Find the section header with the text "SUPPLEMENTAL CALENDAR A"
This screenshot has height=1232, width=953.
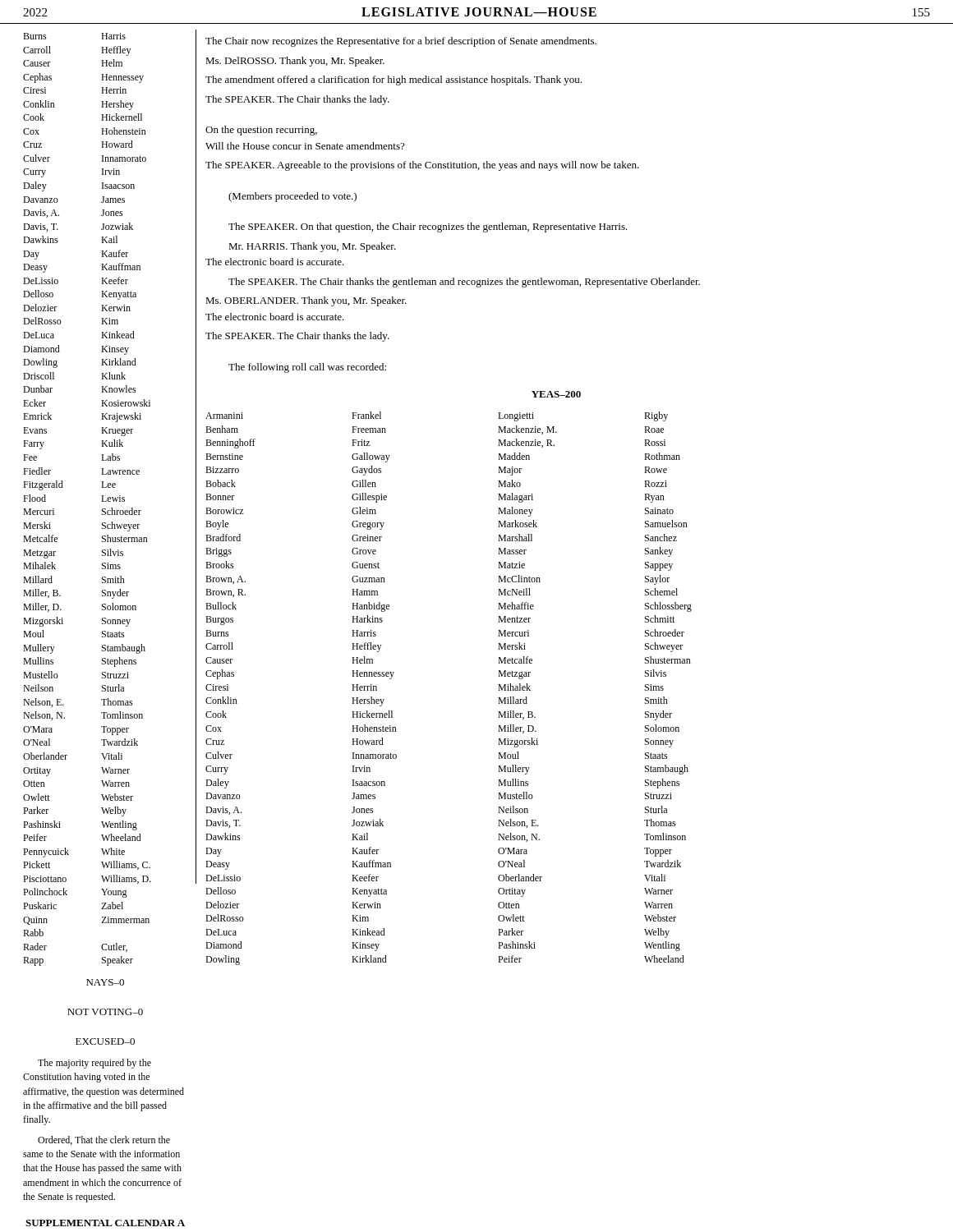pos(105,1222)
